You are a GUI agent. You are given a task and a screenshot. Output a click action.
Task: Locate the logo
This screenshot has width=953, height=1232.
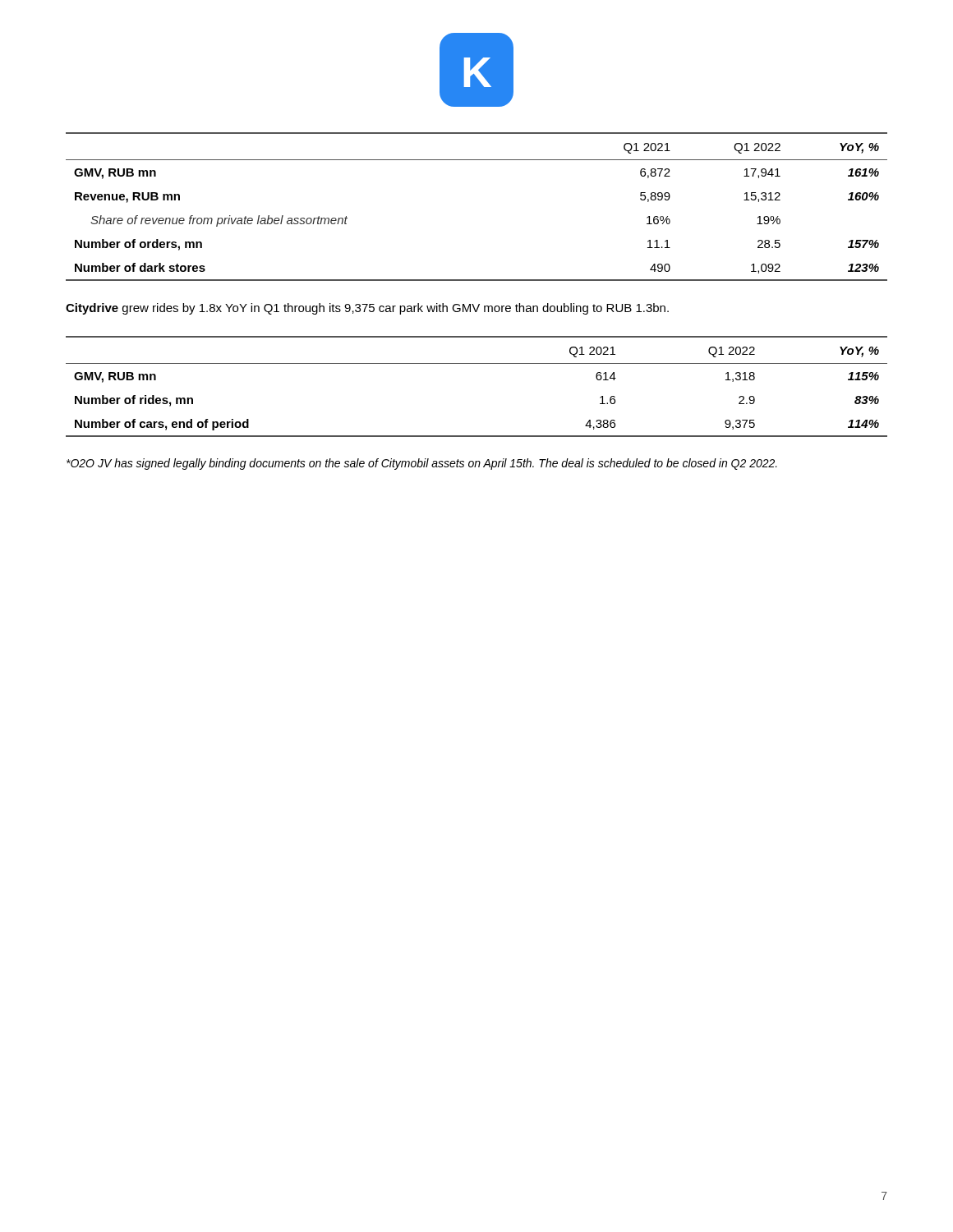point(476,71)
